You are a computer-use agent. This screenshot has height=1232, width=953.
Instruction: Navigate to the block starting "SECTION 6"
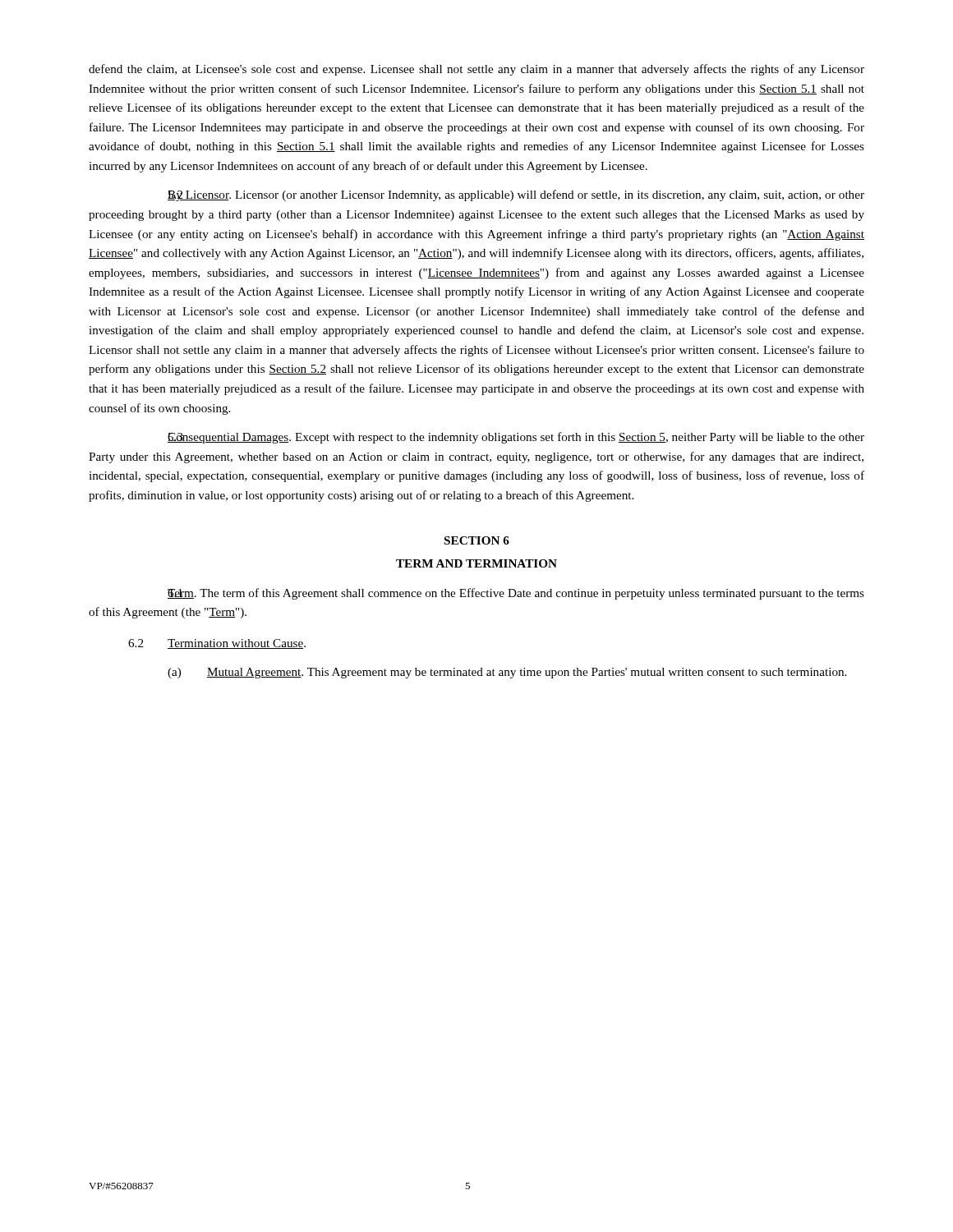[476, 540]
